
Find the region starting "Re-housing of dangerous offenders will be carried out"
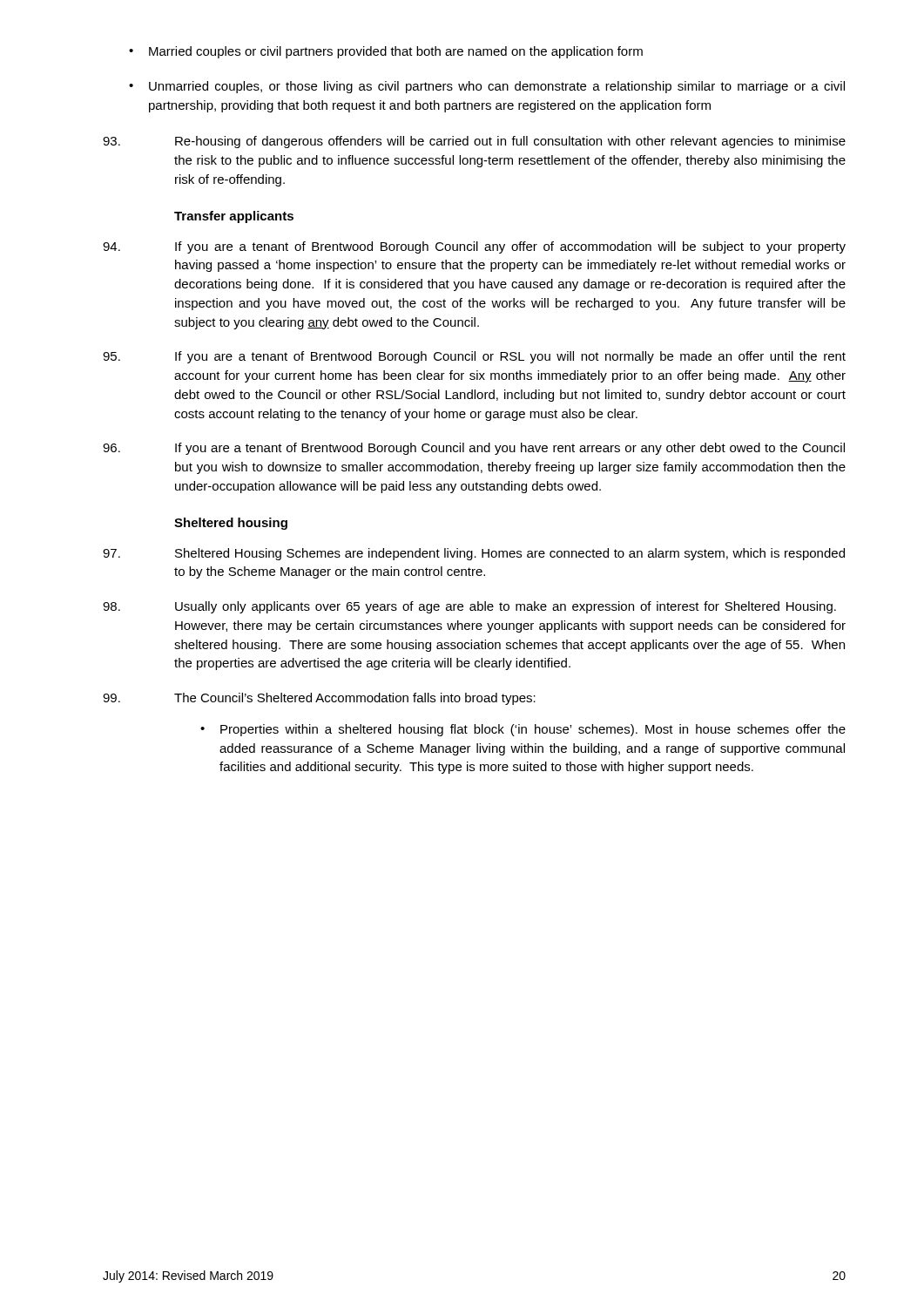474,160
